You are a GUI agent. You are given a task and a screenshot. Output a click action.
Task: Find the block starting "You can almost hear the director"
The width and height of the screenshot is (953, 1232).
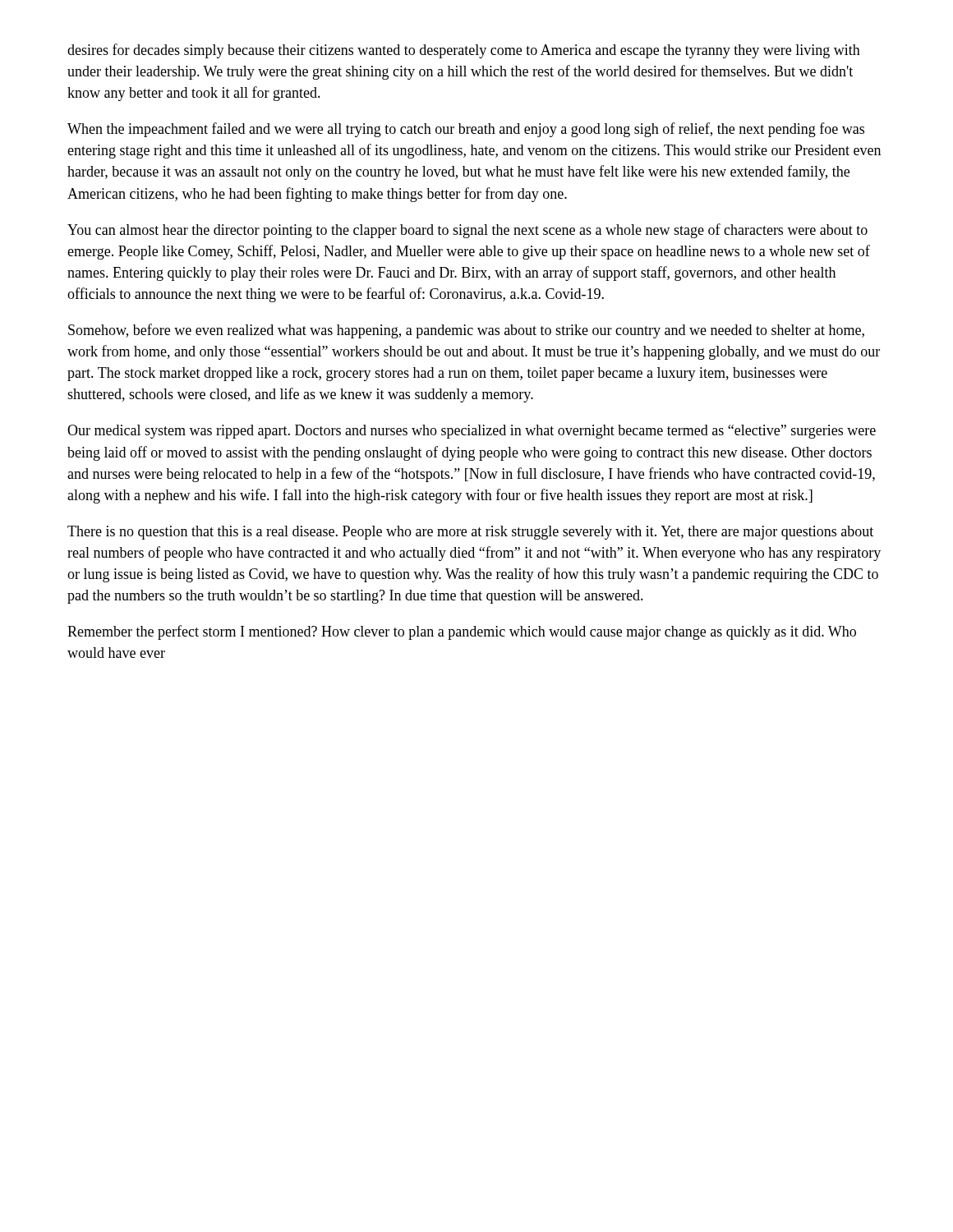(x=469, y=262)
